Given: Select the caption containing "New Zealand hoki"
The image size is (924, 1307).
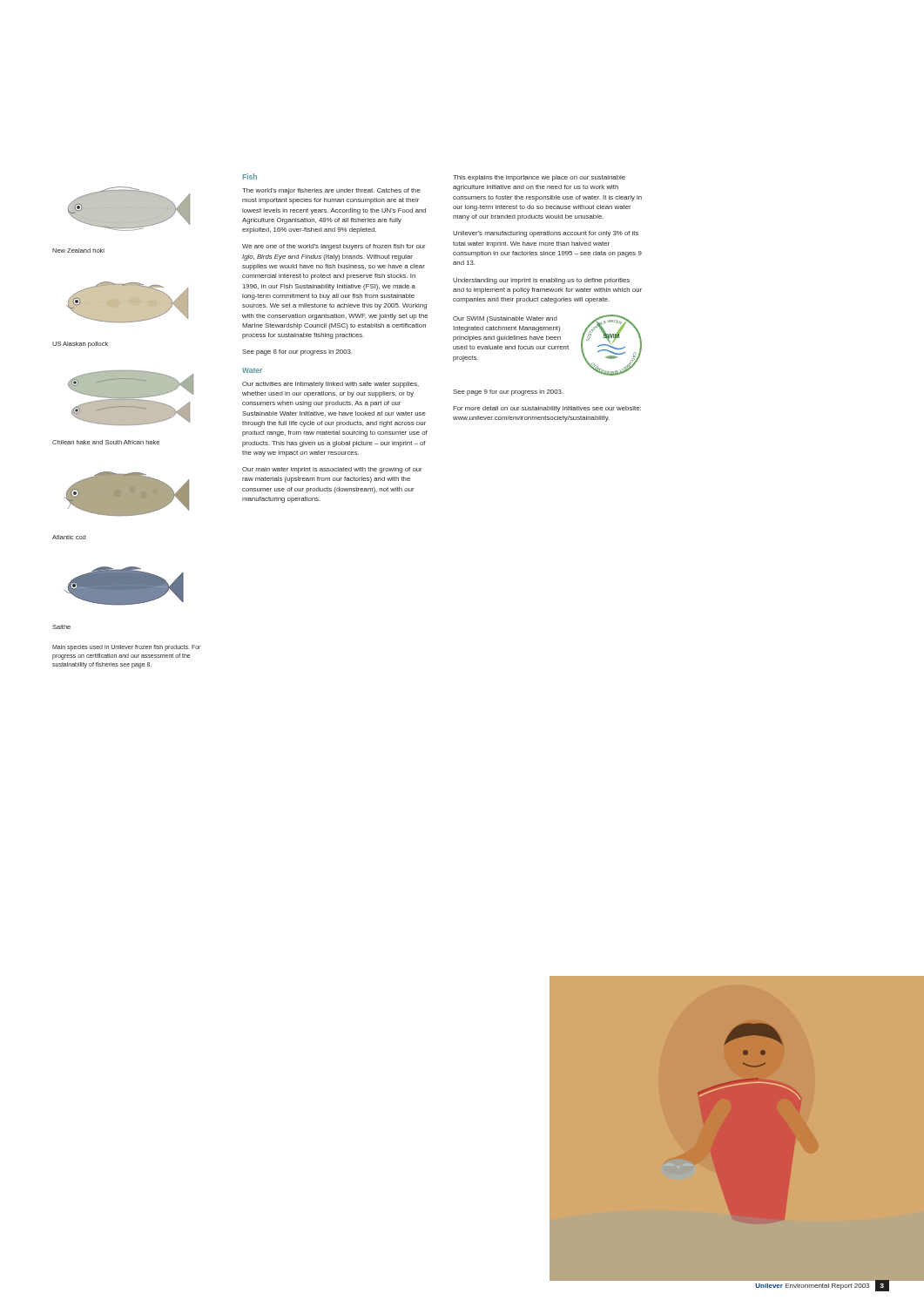Looking at the screenshot, I should [78, 251].
